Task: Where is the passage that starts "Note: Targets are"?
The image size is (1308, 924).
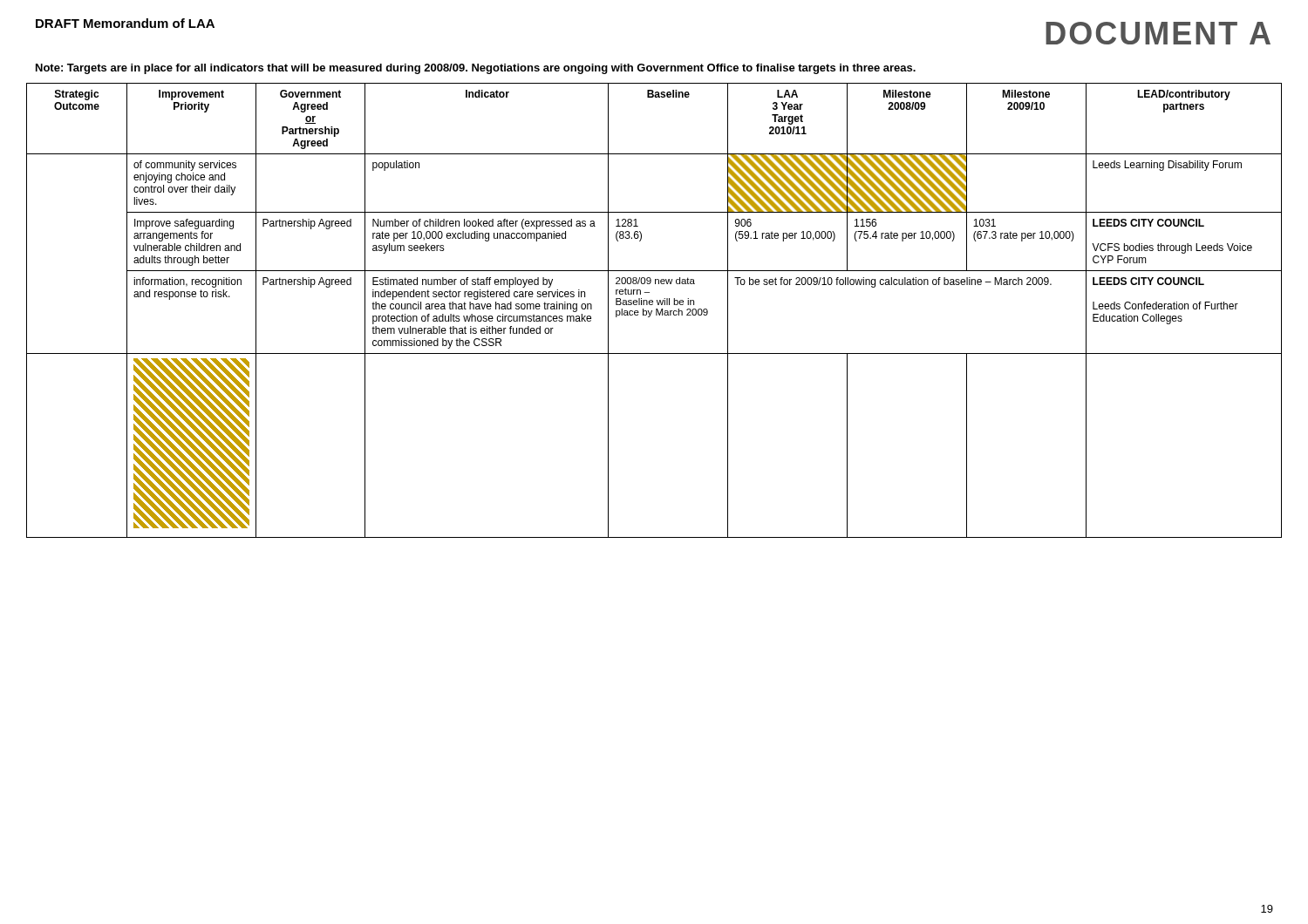Action: [x=475, y=68]
